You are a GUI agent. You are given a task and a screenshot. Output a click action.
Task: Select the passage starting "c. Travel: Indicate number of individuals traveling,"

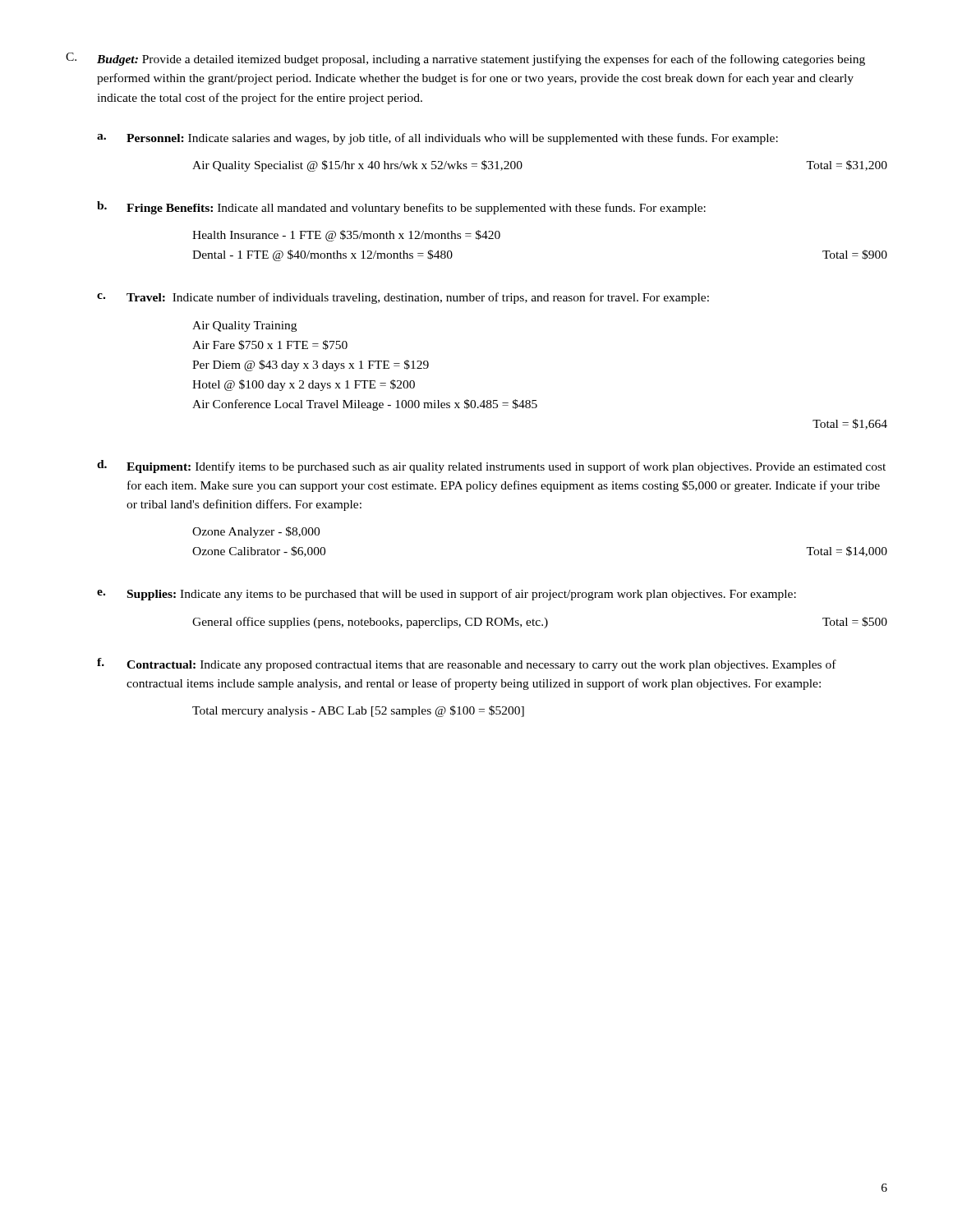pos(403,298)
